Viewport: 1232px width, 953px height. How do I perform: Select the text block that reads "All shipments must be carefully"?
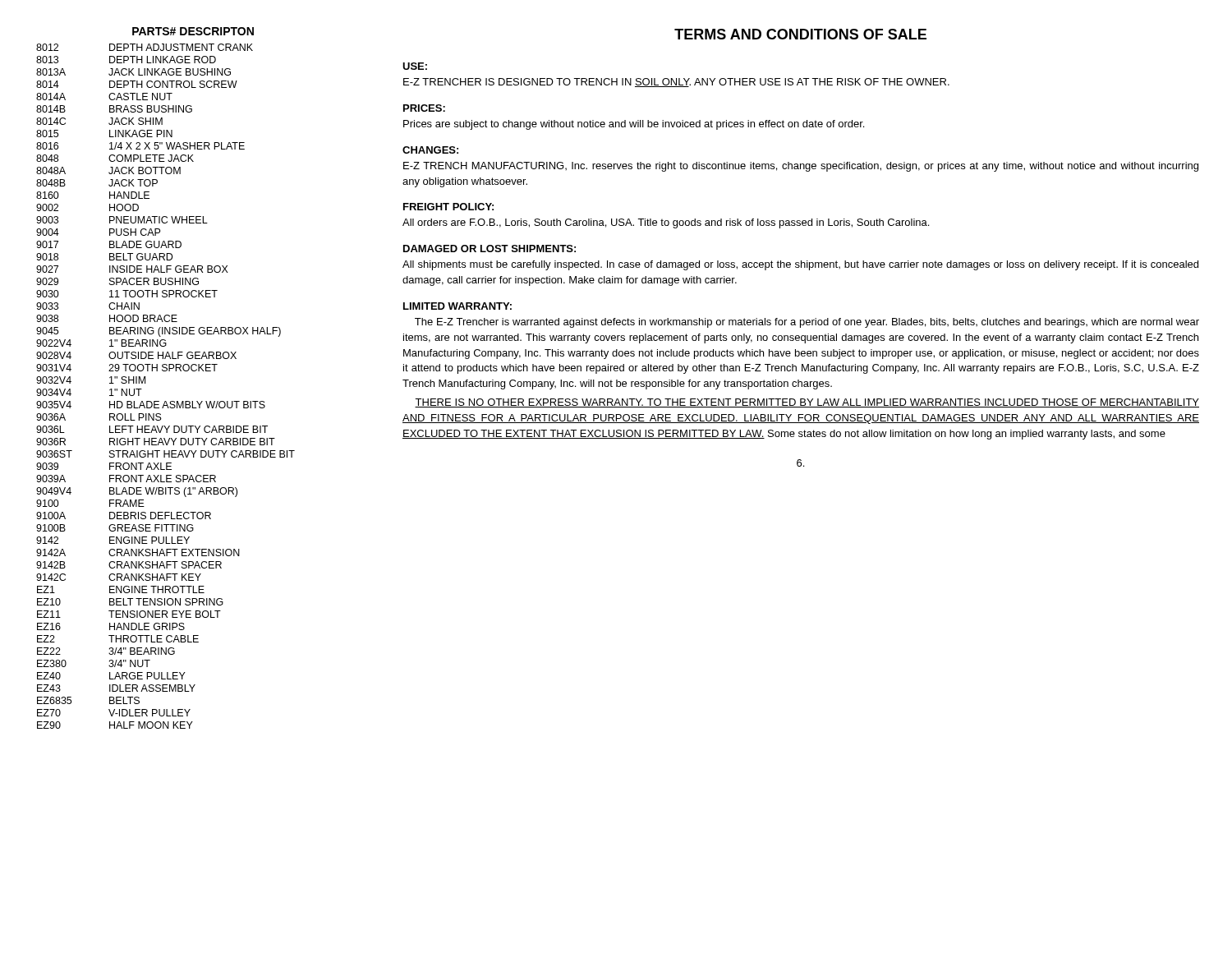pyautogui.click(x=801, y=272)
